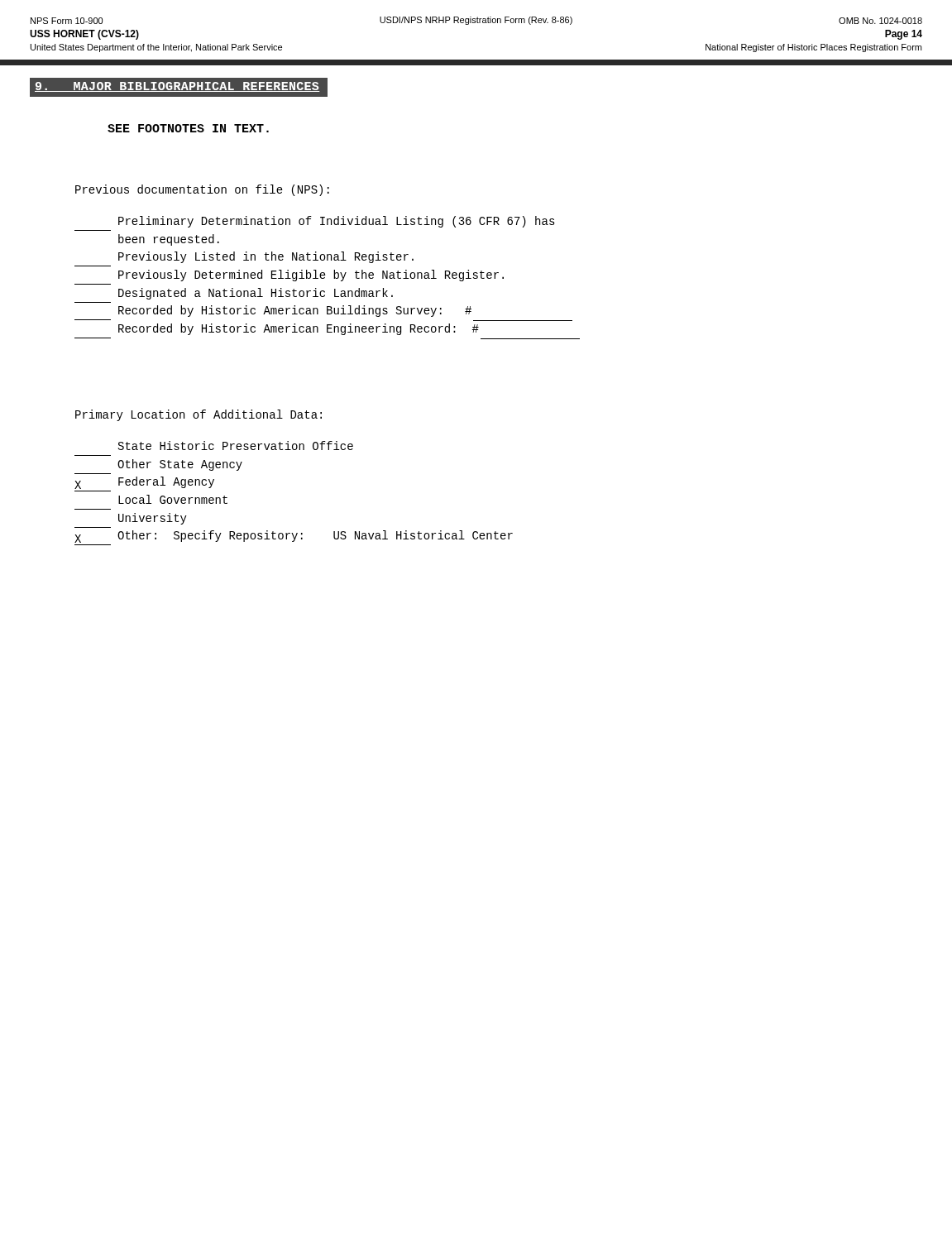The image size is (952, 1241).
Task: Point to "9. MAJOR BIBLIOGRAPHICAL REFERENCES"
Action: [179, 87]
